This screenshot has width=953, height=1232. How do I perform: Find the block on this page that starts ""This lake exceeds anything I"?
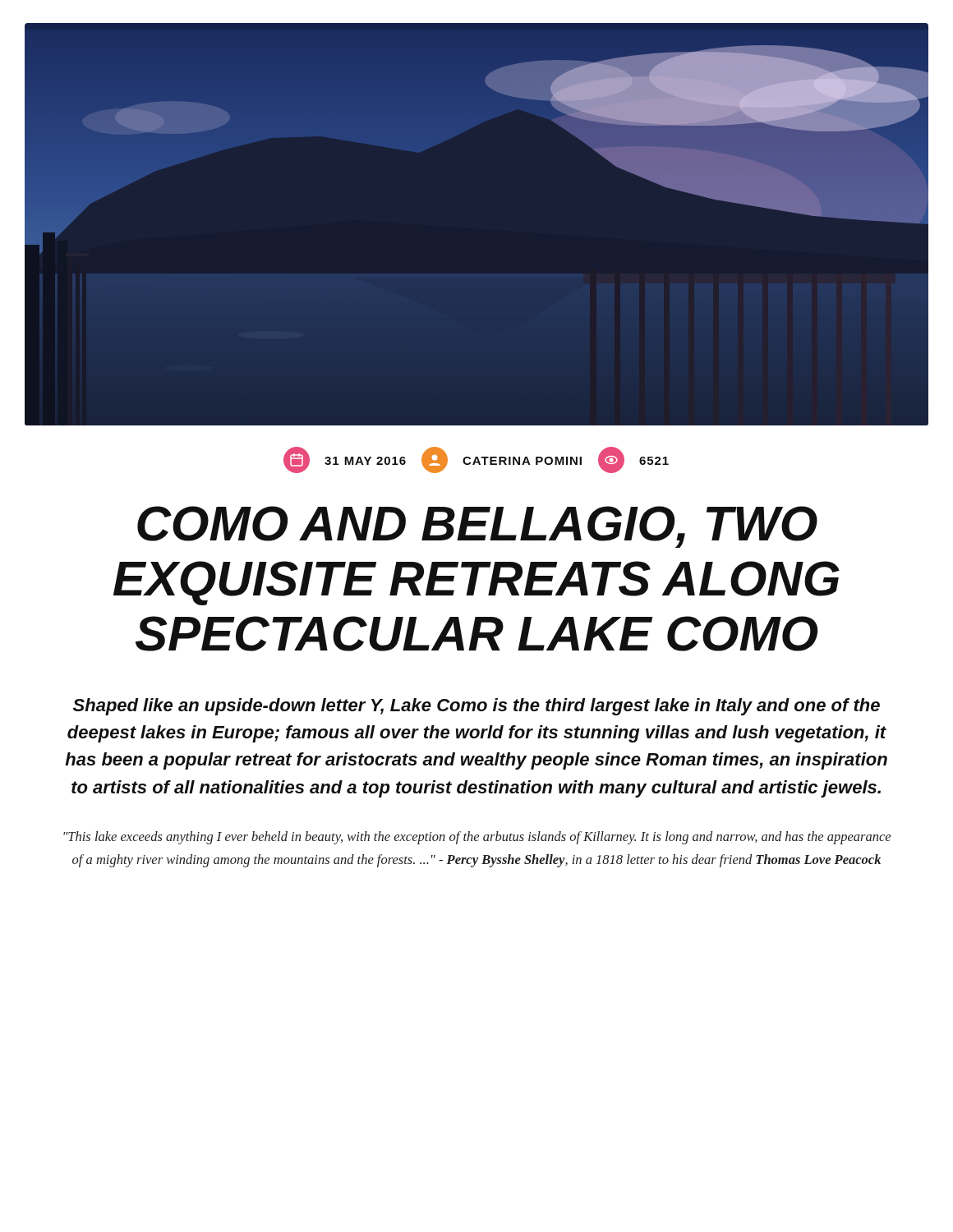coord(476,848)
